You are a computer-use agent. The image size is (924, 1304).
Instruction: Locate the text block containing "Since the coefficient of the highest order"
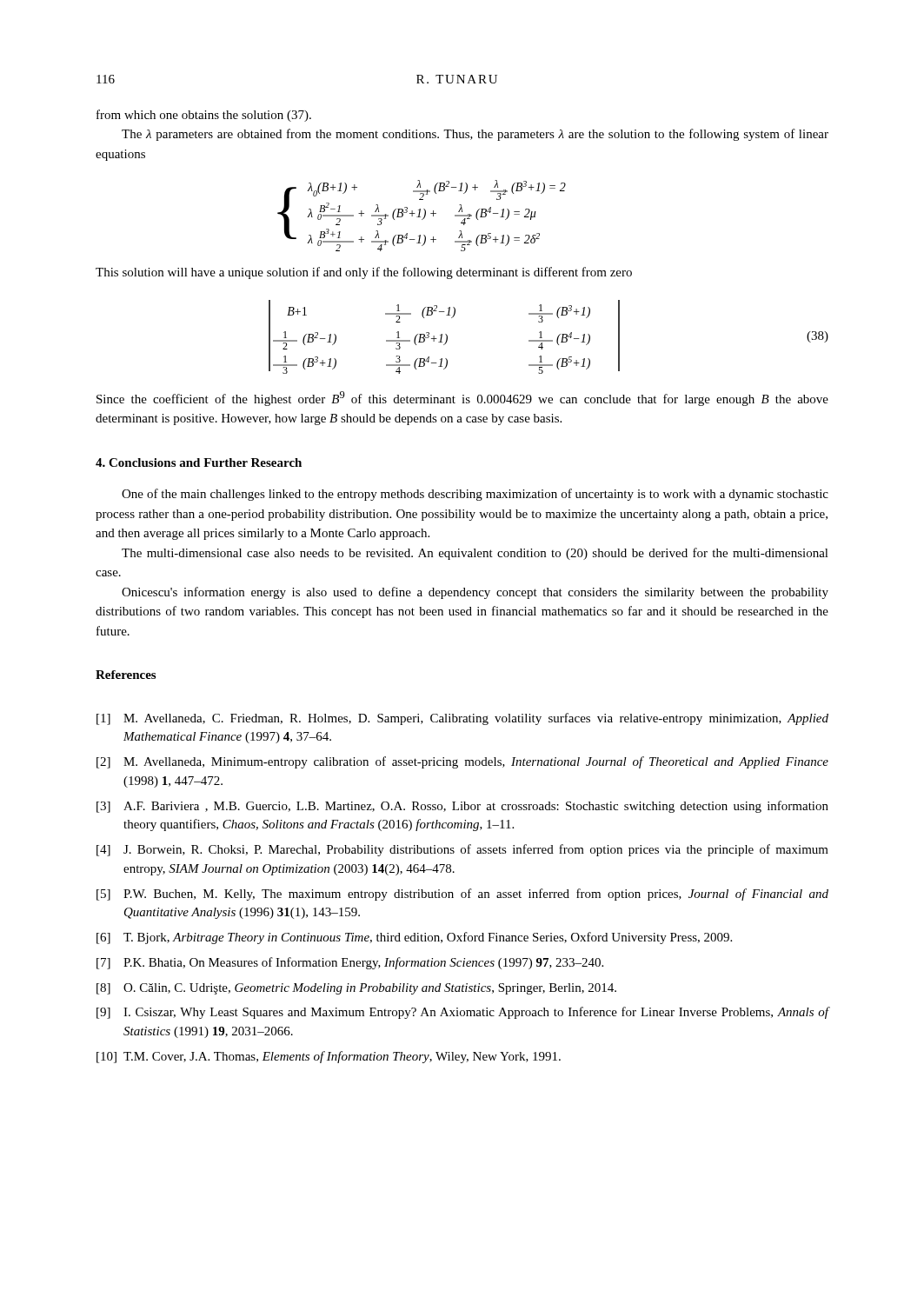click(x=462, y=407)
